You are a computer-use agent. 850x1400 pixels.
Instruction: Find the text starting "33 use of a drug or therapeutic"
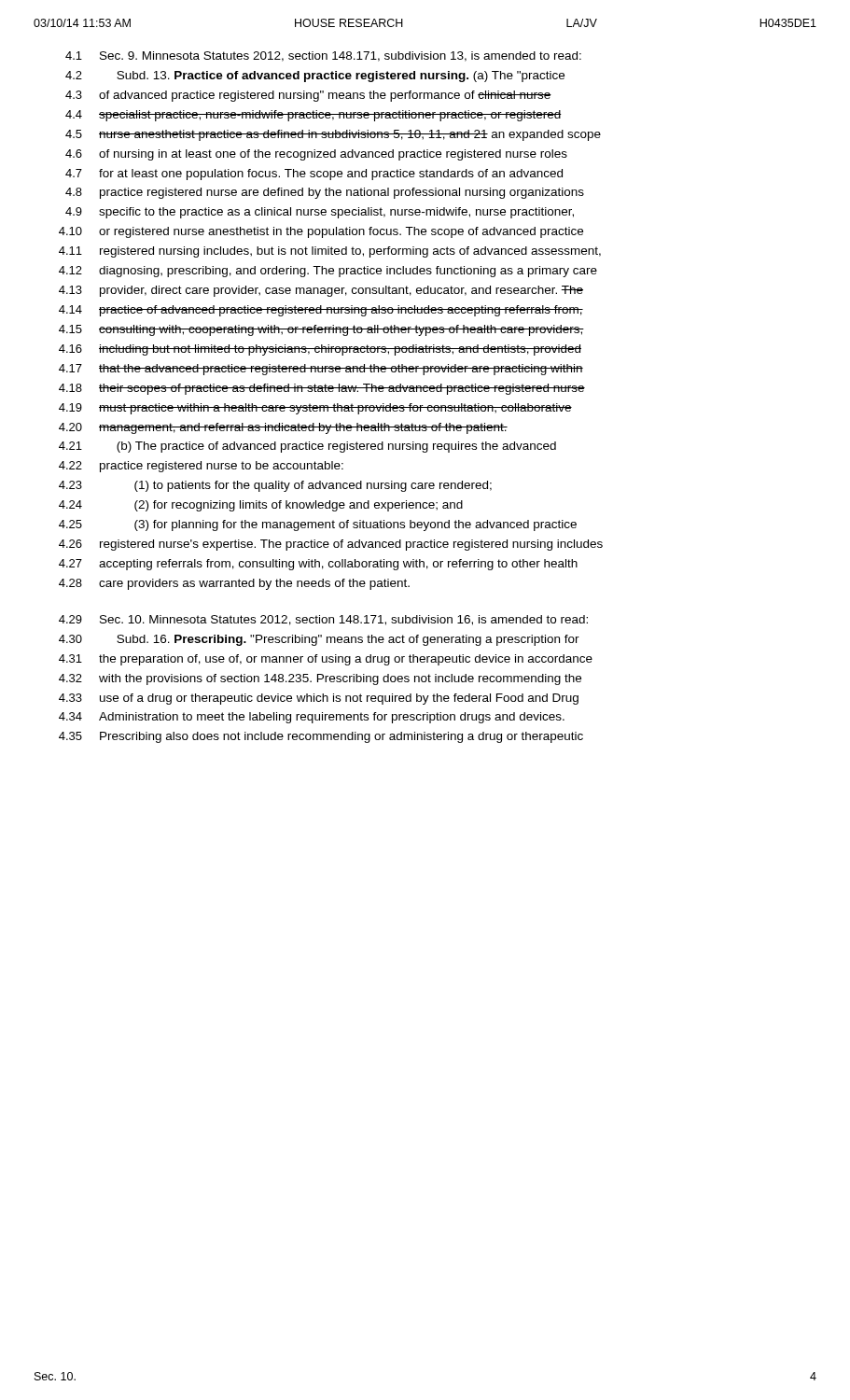(425, 698)
